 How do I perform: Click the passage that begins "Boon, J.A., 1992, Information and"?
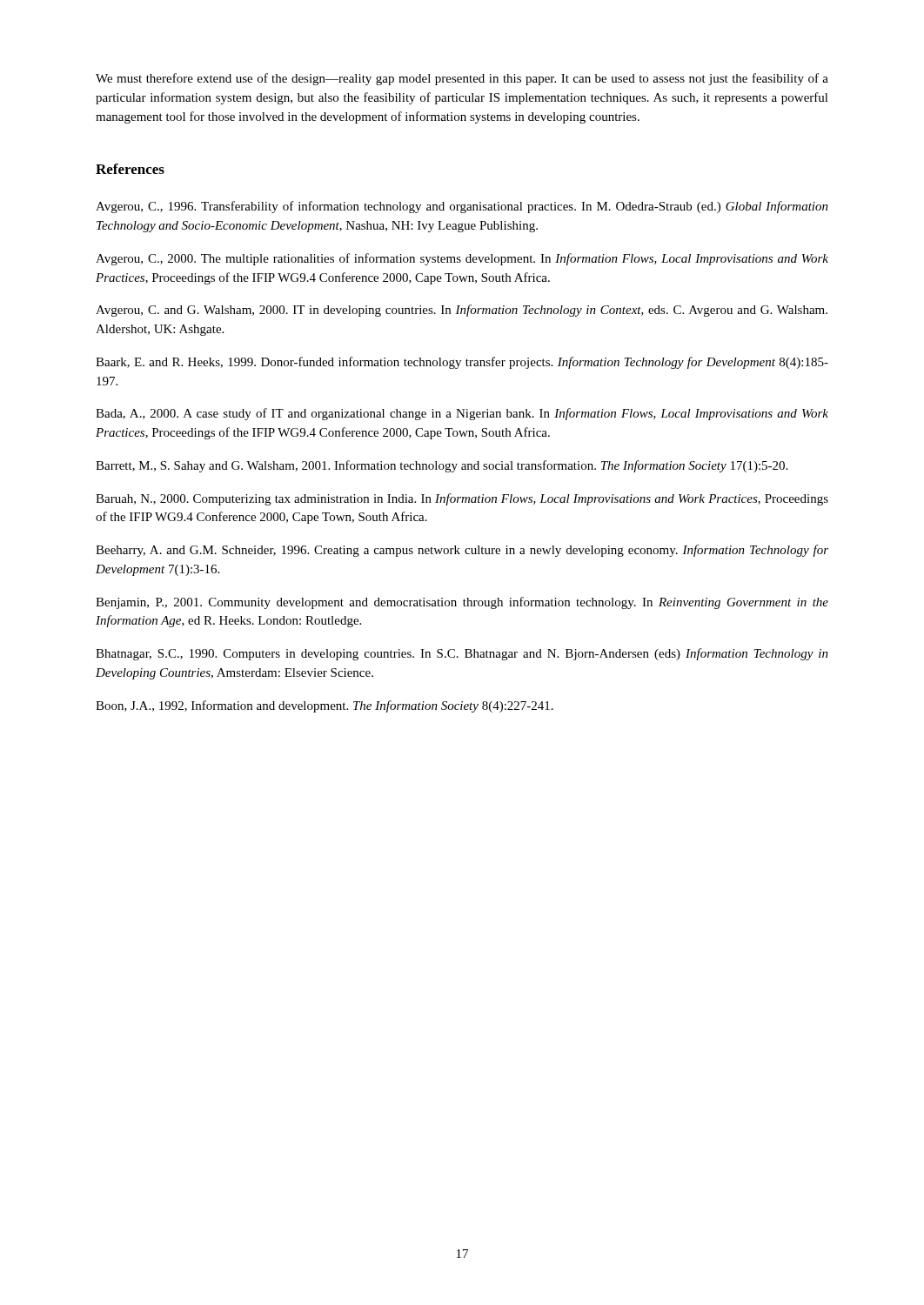(325, 705)
